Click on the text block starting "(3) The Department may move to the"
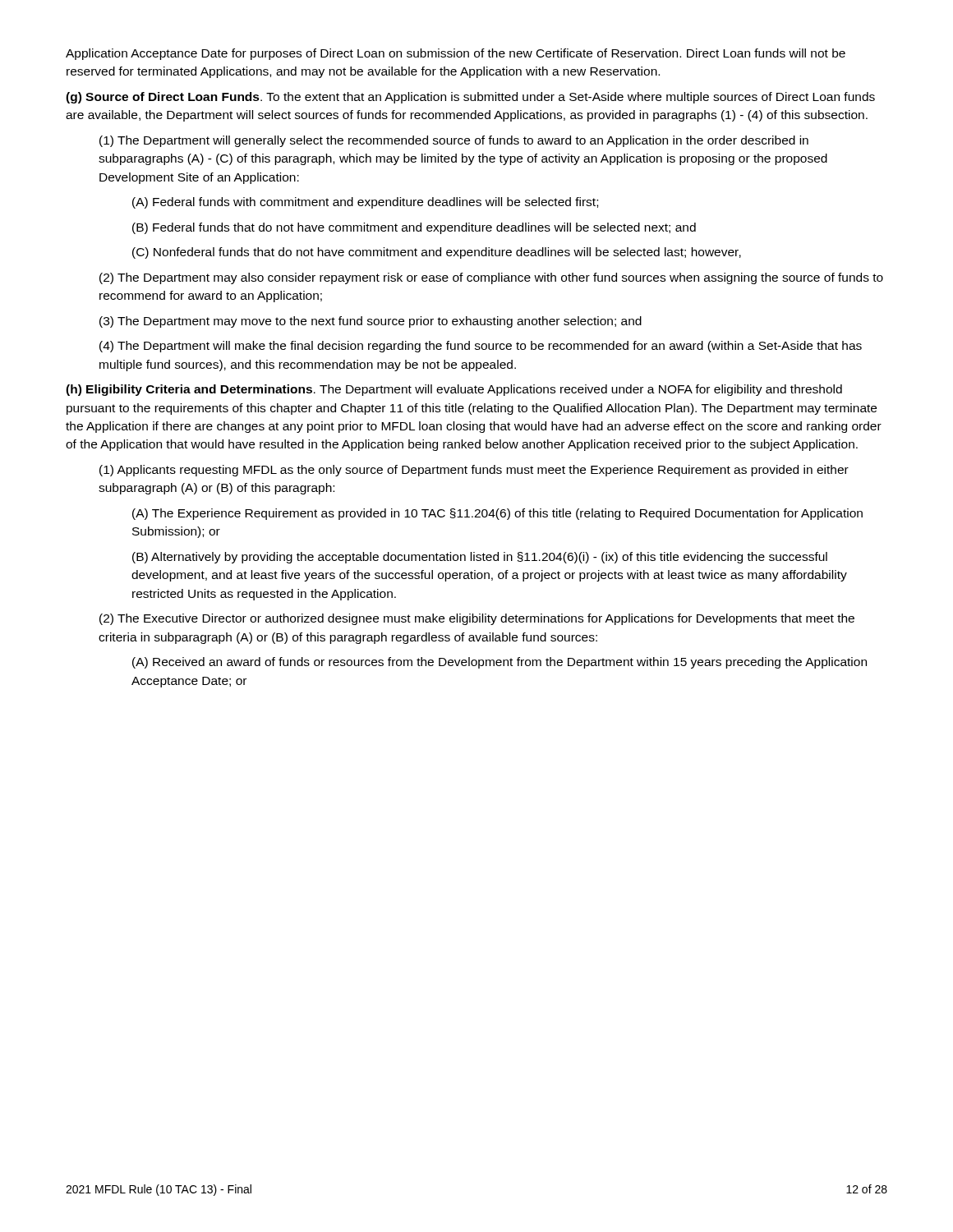Image resolution: width=953 pixels, height=1232 pixels. point(493,321)
